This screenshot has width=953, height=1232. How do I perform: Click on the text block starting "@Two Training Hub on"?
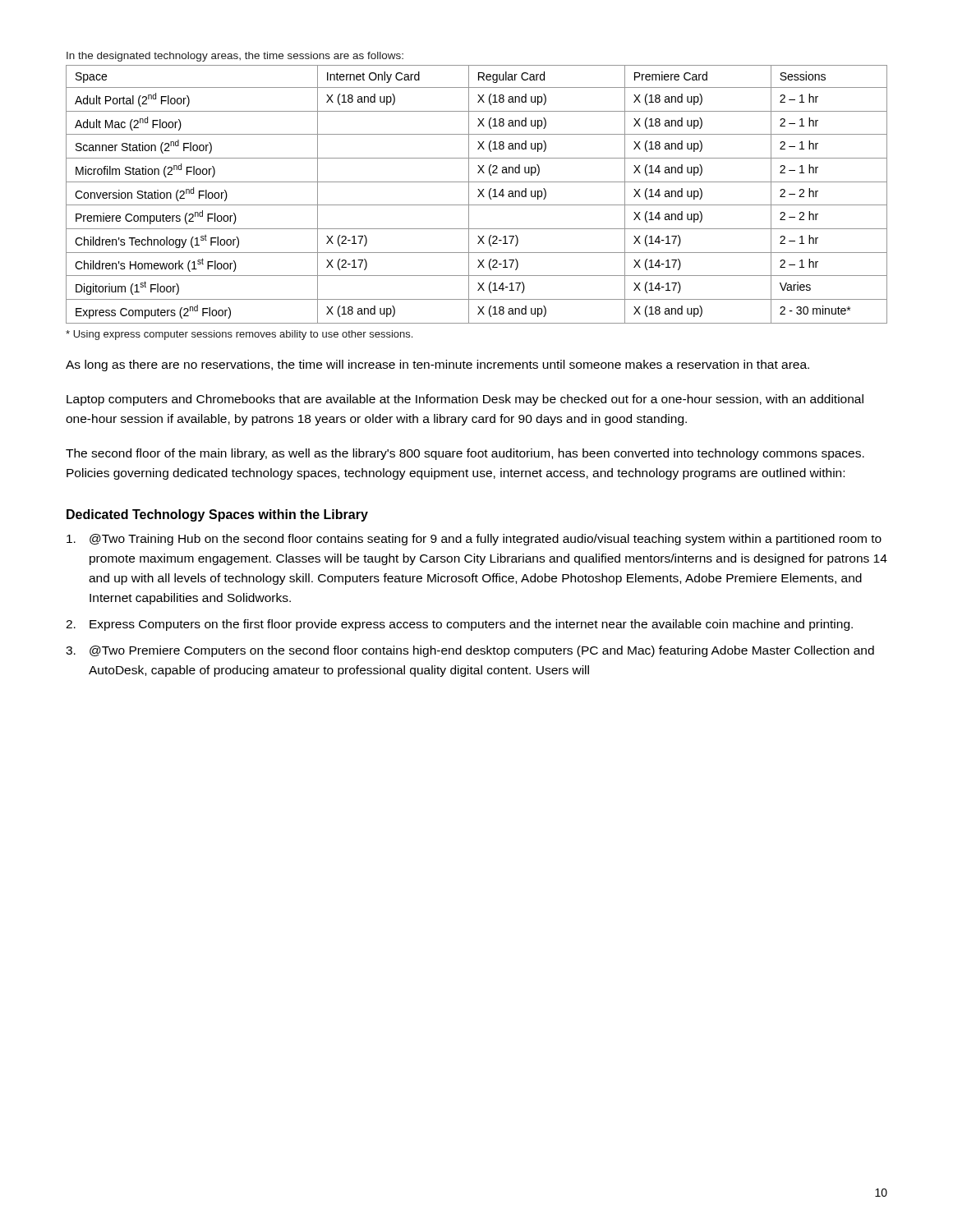[476, 568]
